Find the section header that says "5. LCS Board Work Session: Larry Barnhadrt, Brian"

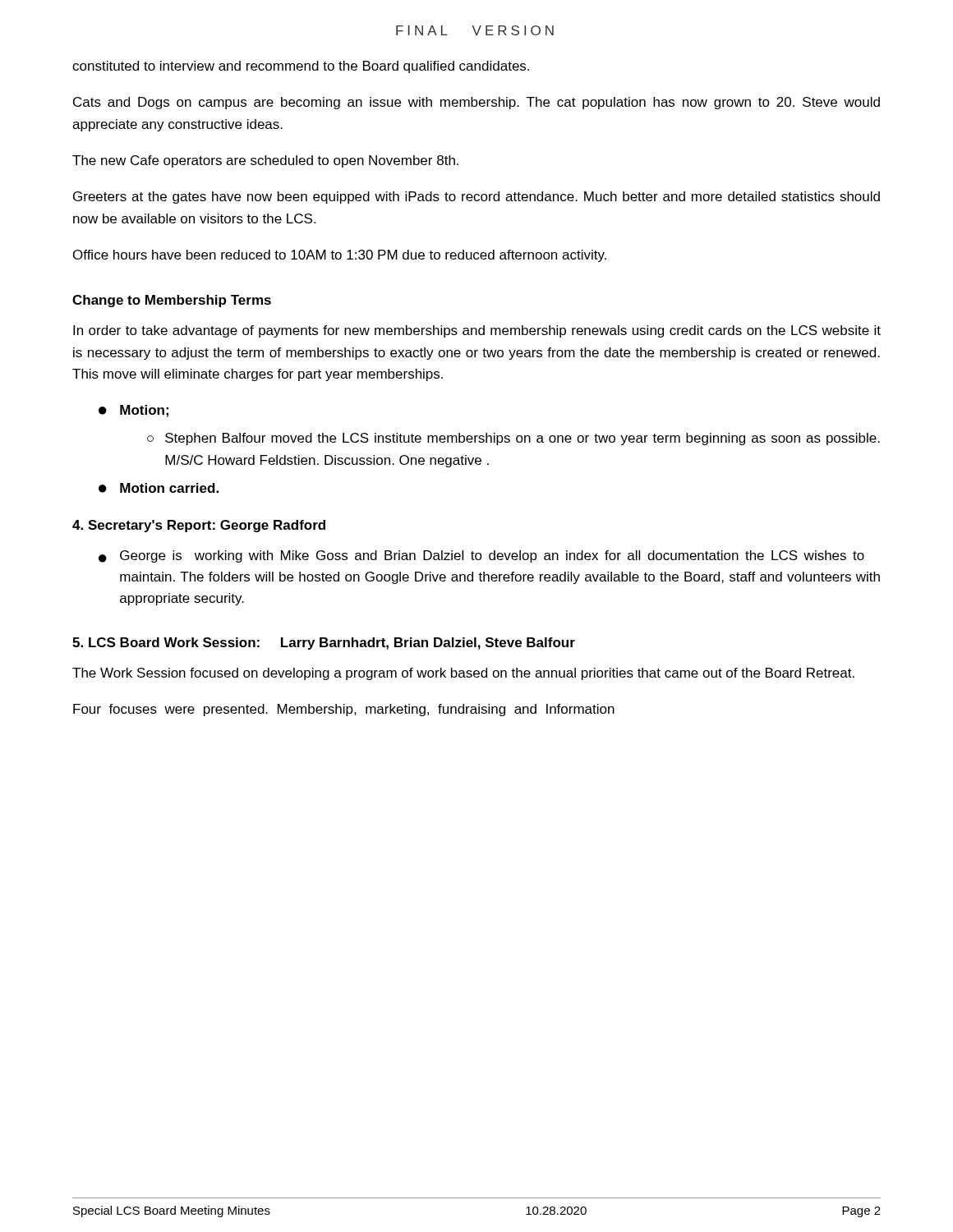[x=324, y=642]
